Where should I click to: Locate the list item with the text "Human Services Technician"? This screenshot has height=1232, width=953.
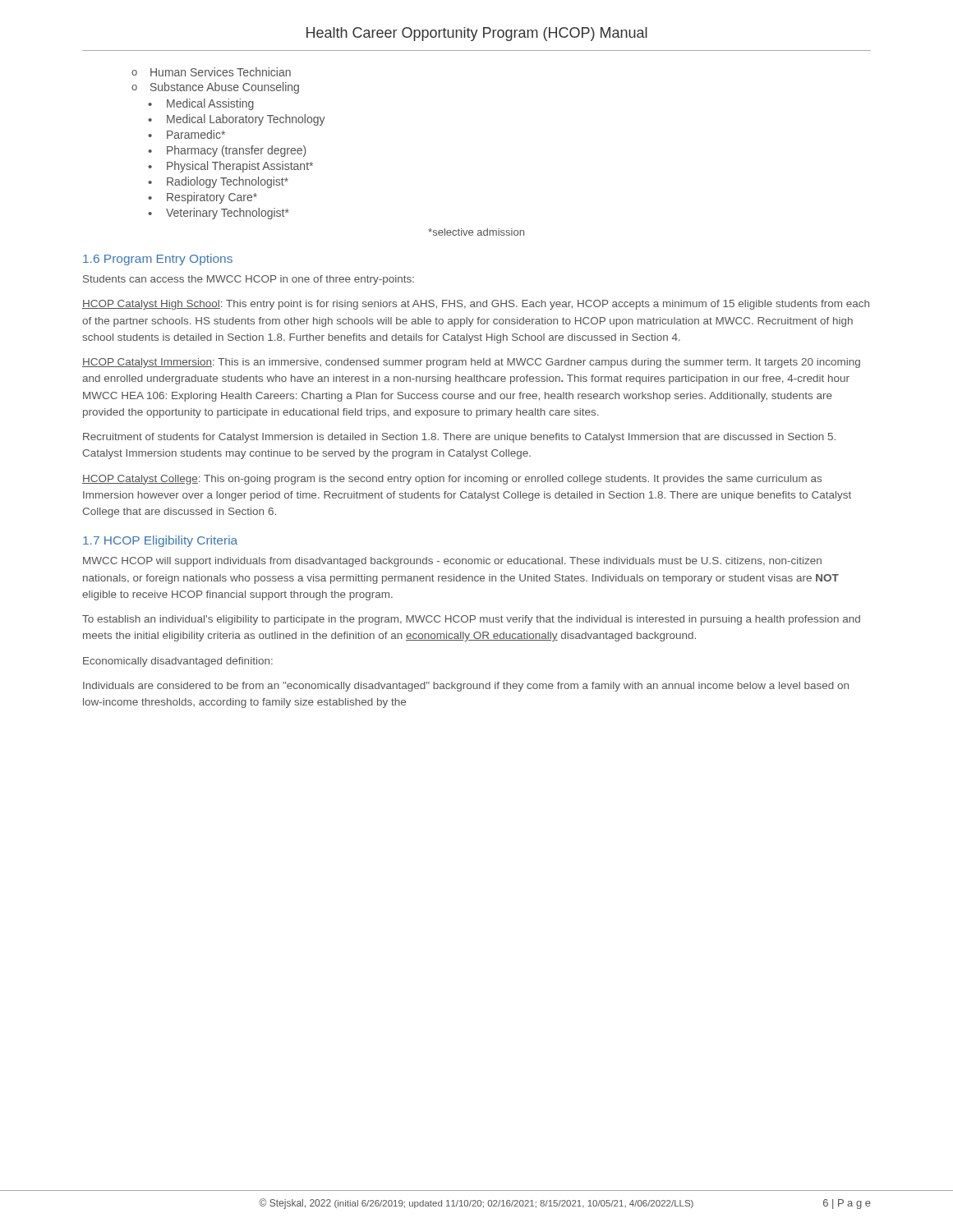point(220,72)
